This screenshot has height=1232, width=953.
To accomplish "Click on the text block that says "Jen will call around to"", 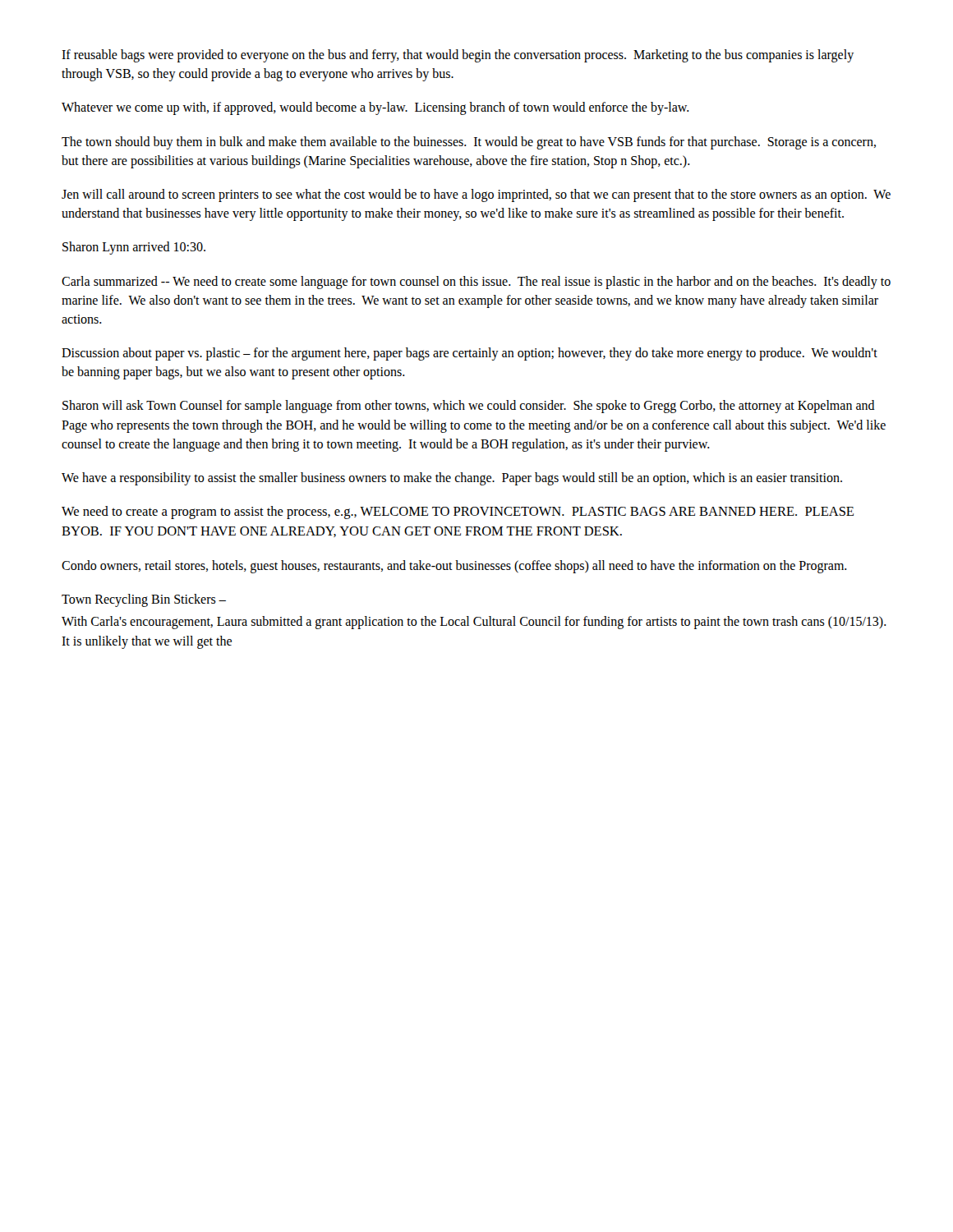I will (x=476, y=204).
